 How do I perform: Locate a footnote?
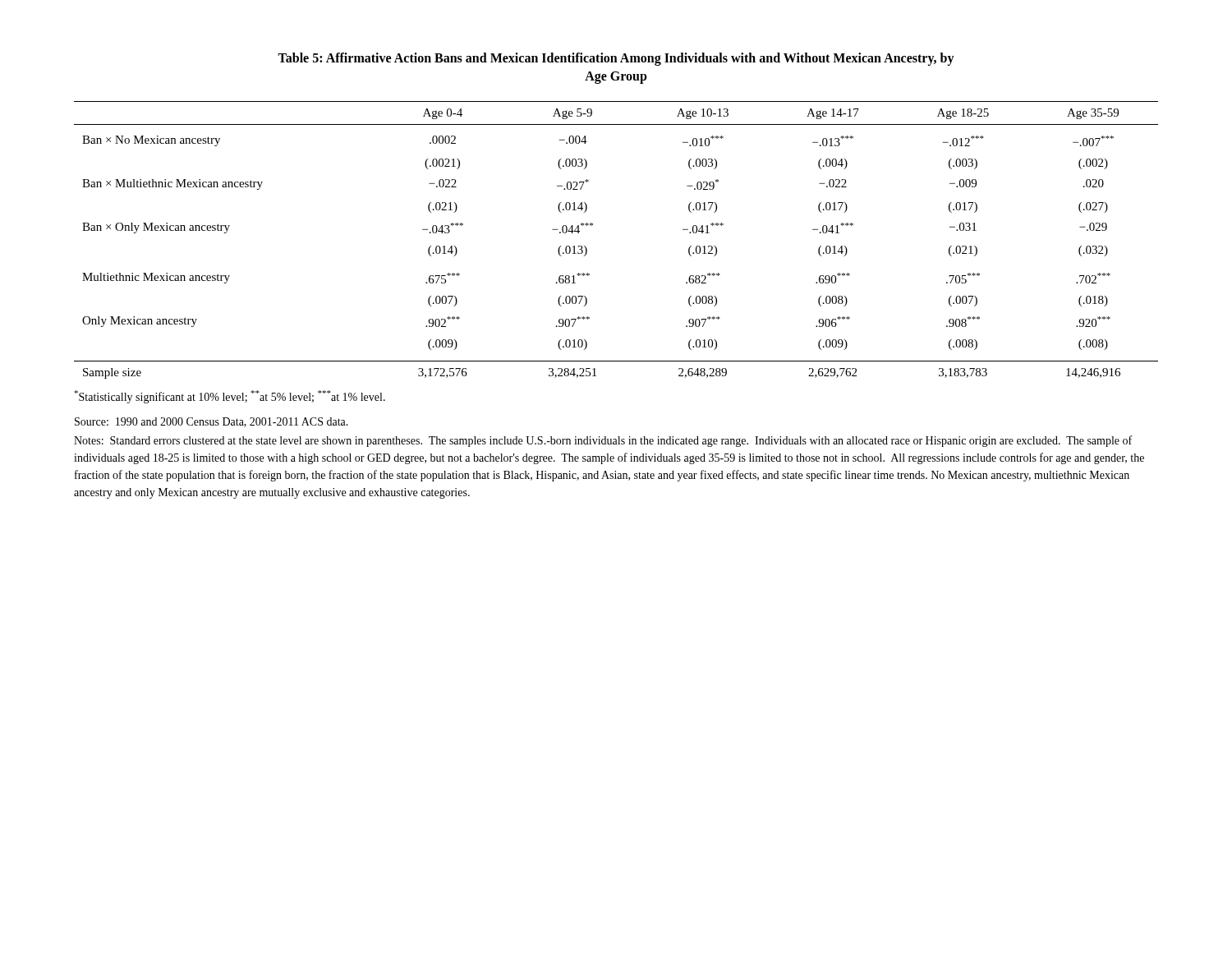coord(230,395)
